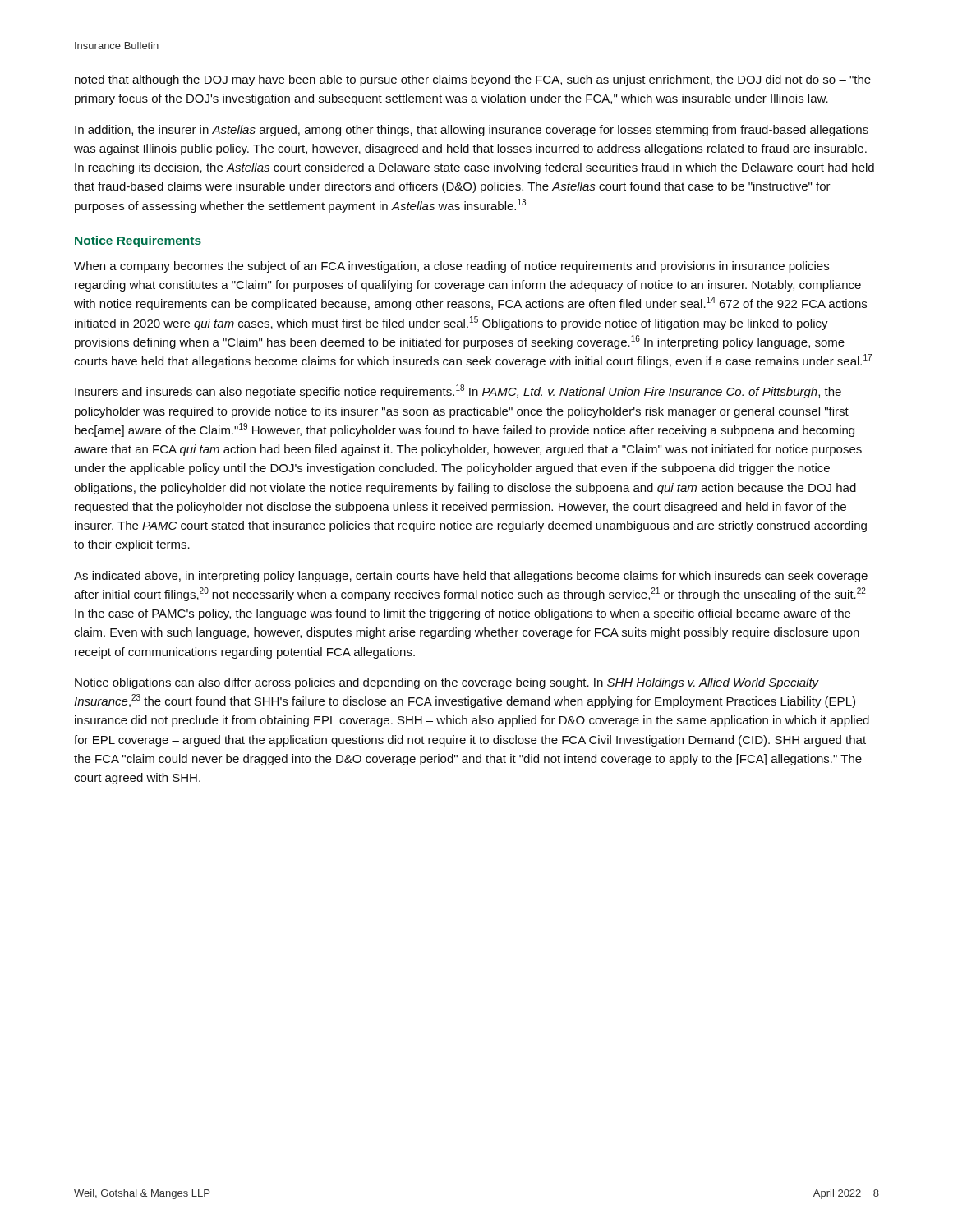Point to the block beginning "noted that although the DOJ may"

[472, 89]
